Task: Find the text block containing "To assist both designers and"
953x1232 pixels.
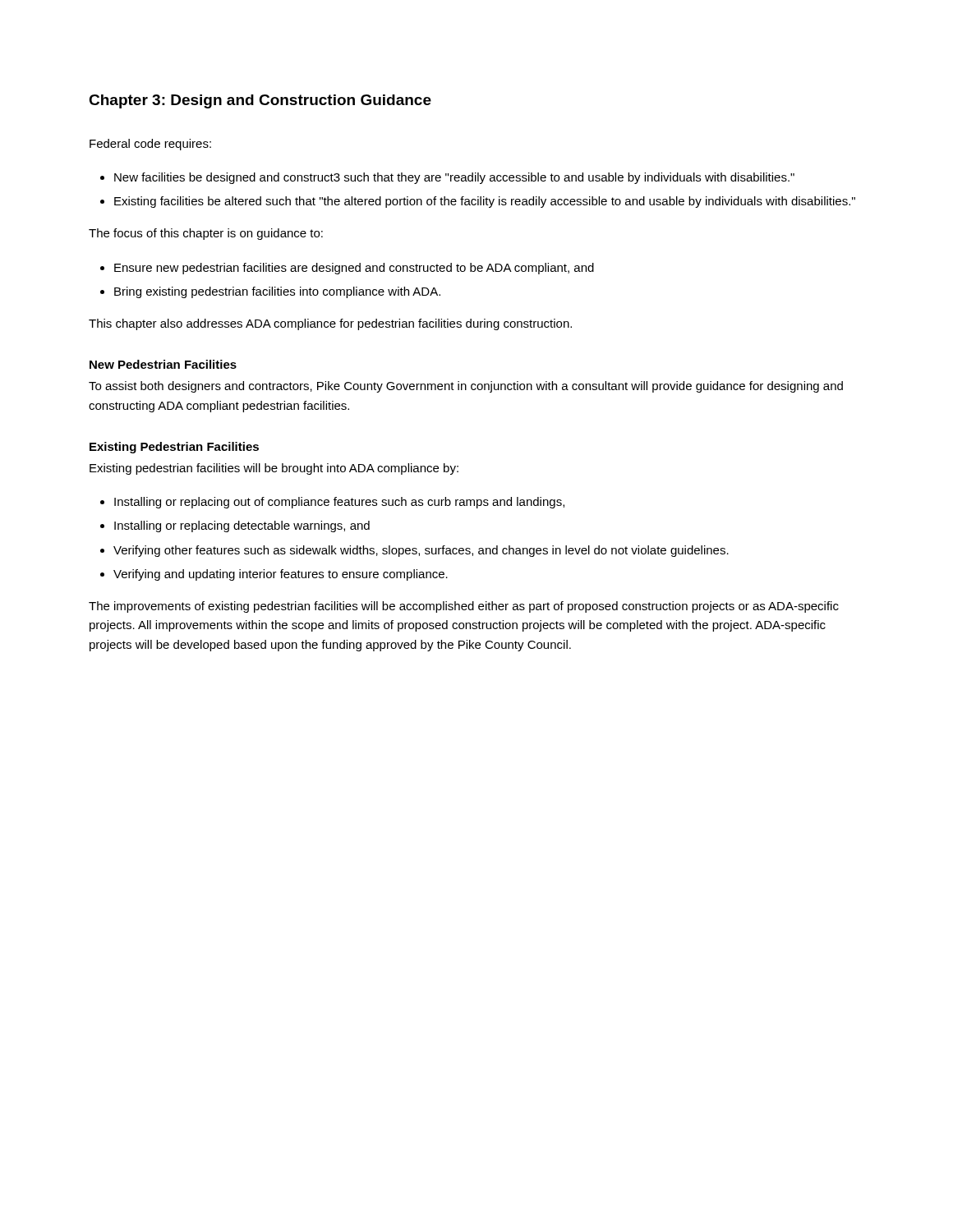Action: click(466, 396)
